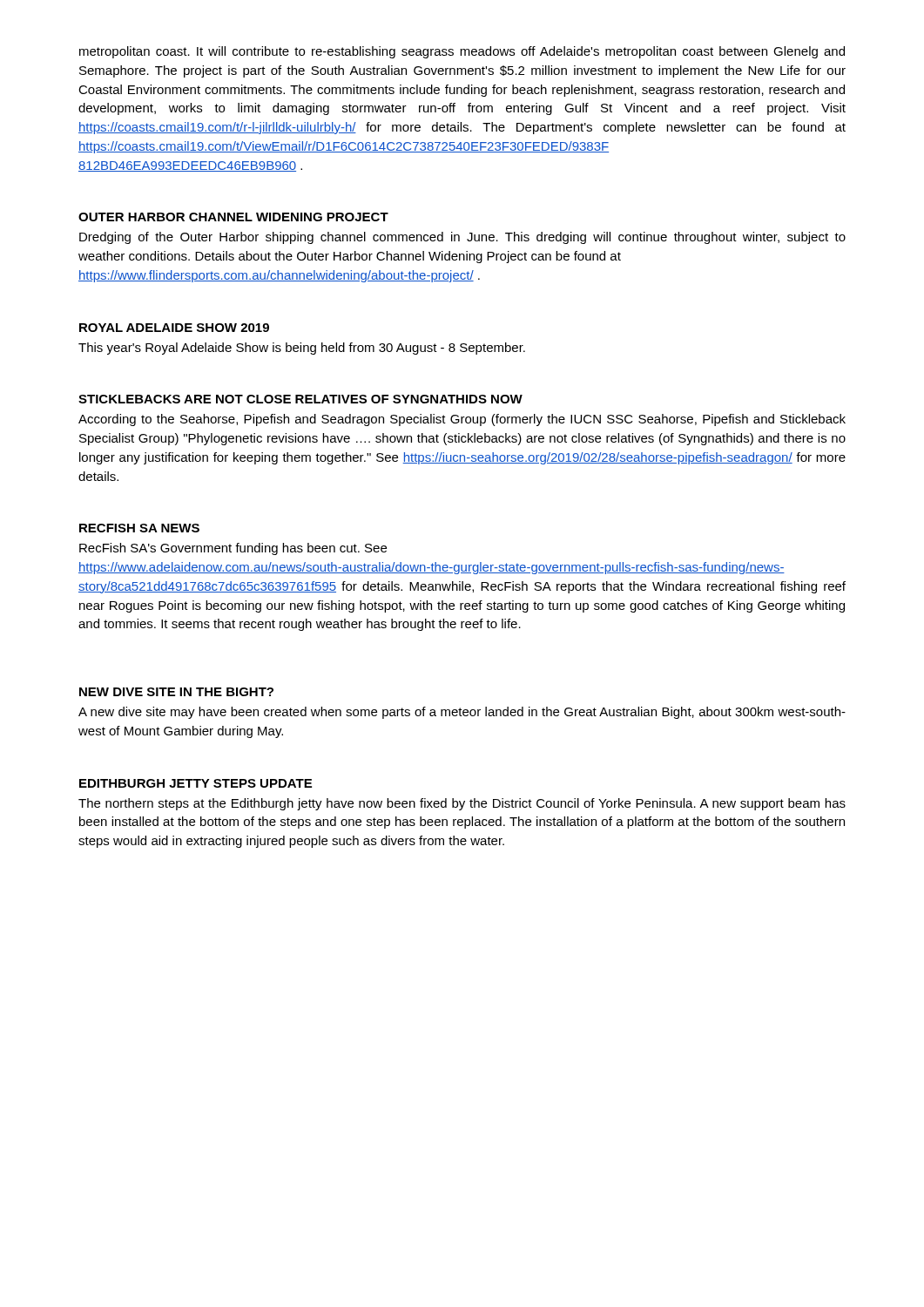Point to the block beginning "metropolitan coast. It will contribute"
The image size is (924, 1307).
462,108
